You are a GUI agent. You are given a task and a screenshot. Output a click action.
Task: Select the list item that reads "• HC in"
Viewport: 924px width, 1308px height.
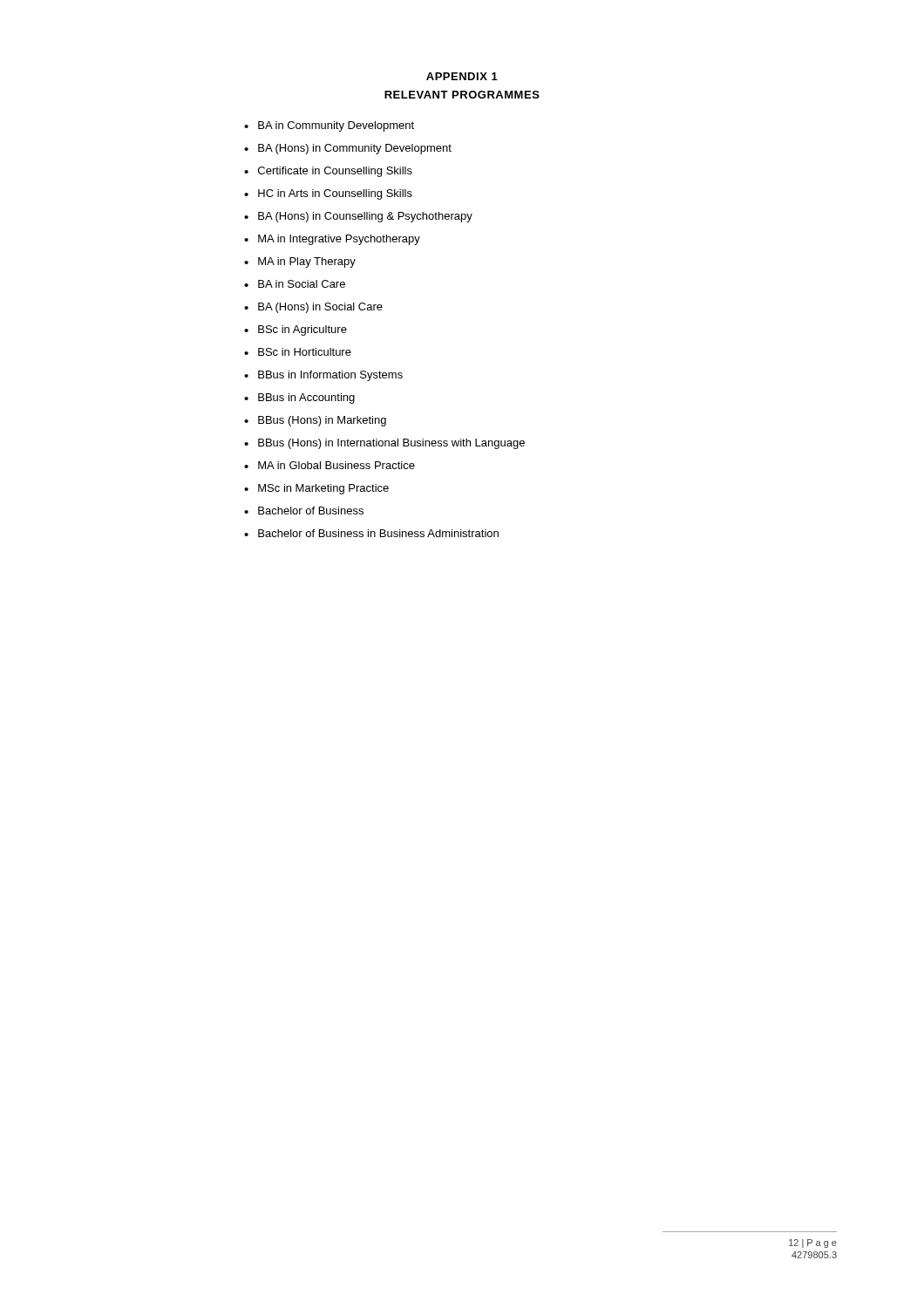[x=328, y=194]
